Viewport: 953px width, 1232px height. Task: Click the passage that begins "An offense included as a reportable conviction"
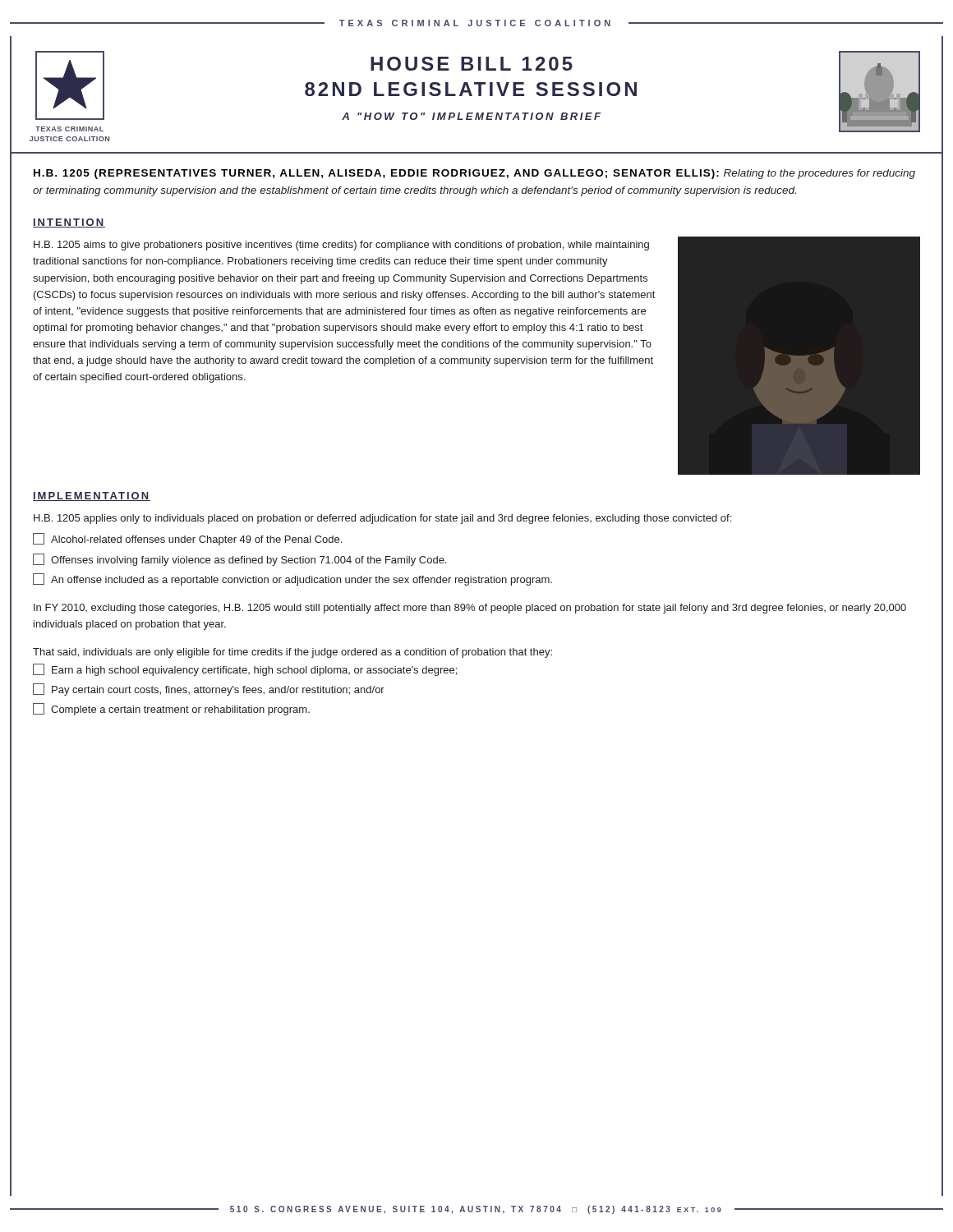[293, 580]
